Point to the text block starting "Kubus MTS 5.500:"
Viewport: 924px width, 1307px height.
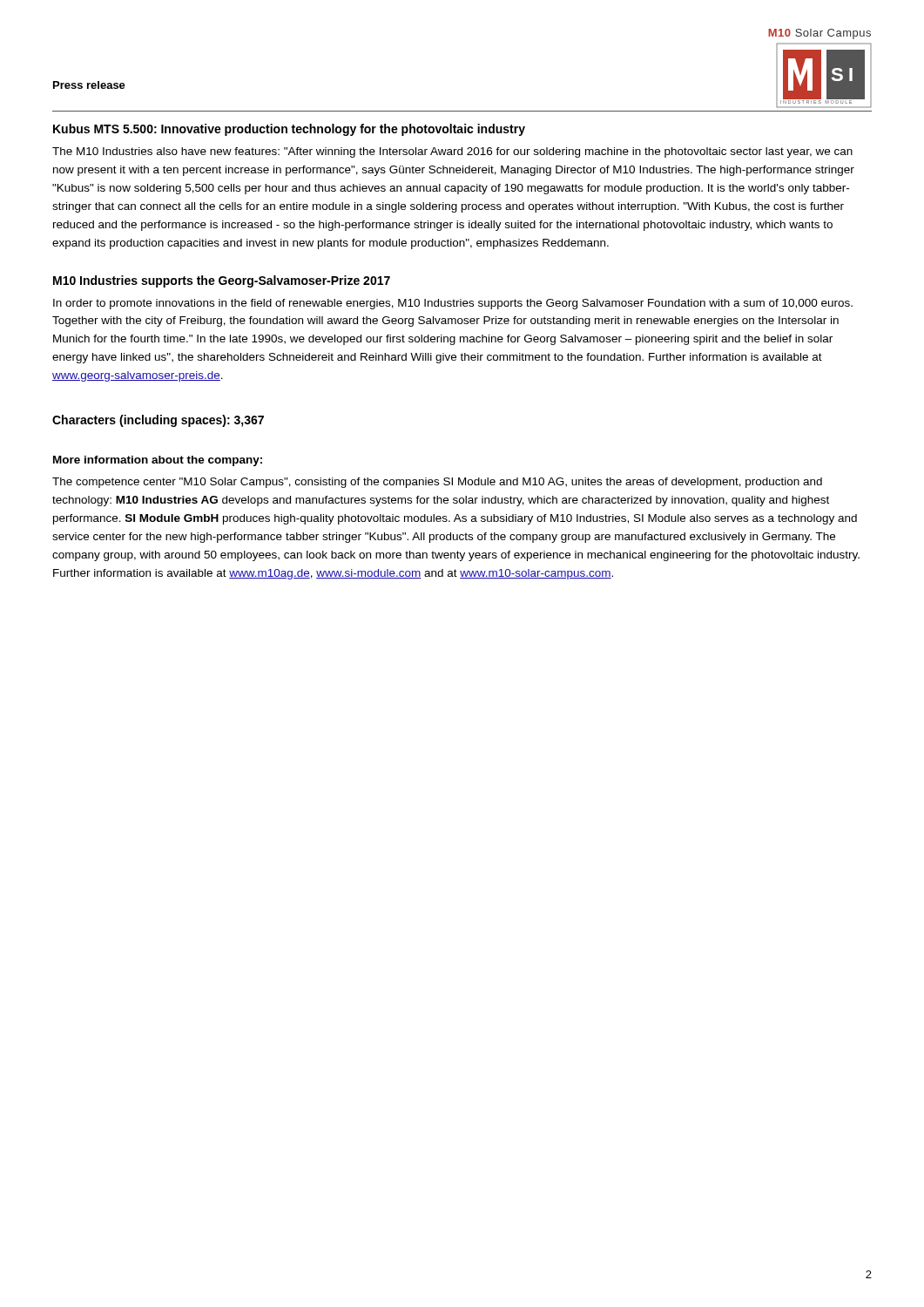(x=289, y=129)
